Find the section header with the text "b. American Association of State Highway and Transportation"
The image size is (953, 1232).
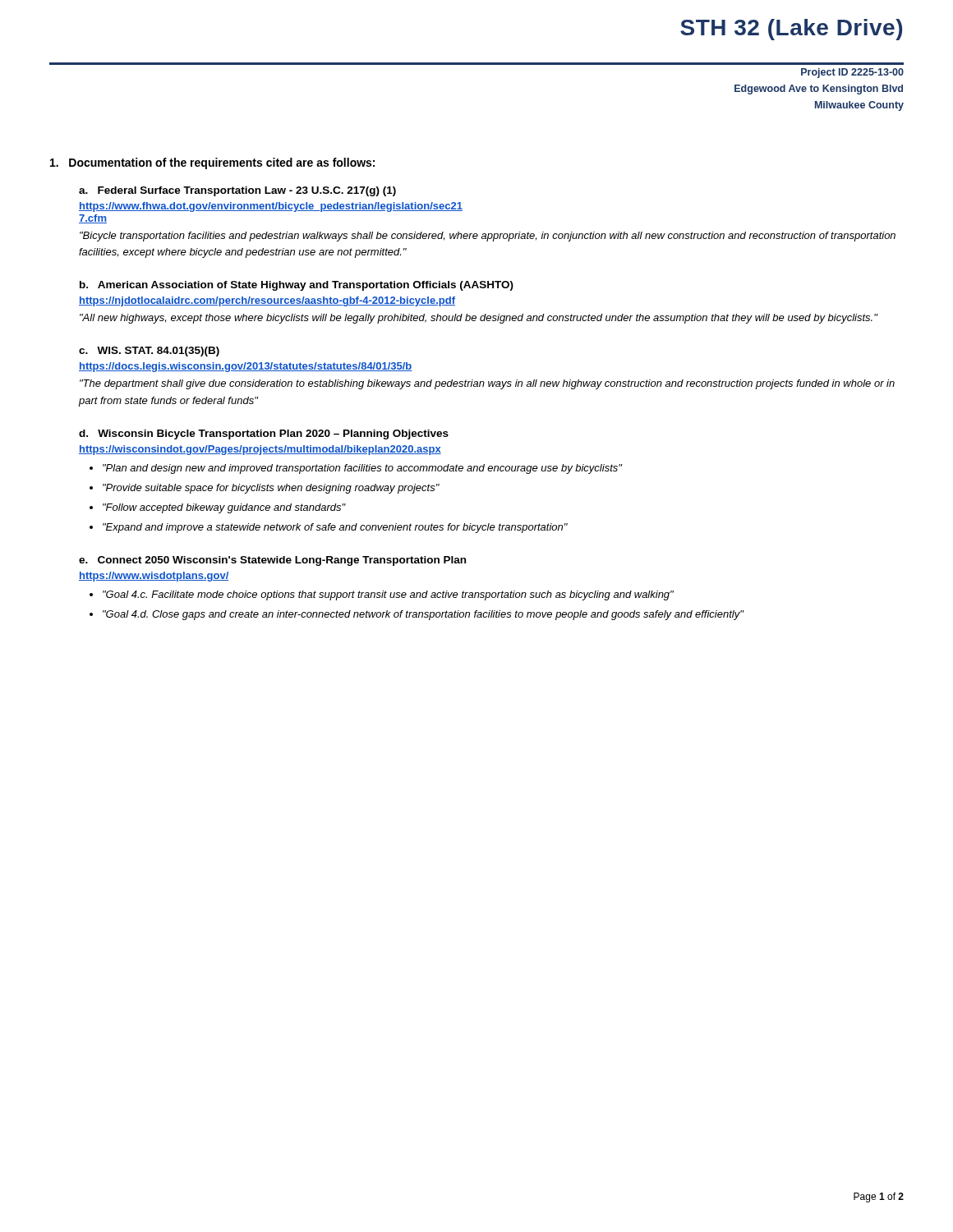point(296,285)
